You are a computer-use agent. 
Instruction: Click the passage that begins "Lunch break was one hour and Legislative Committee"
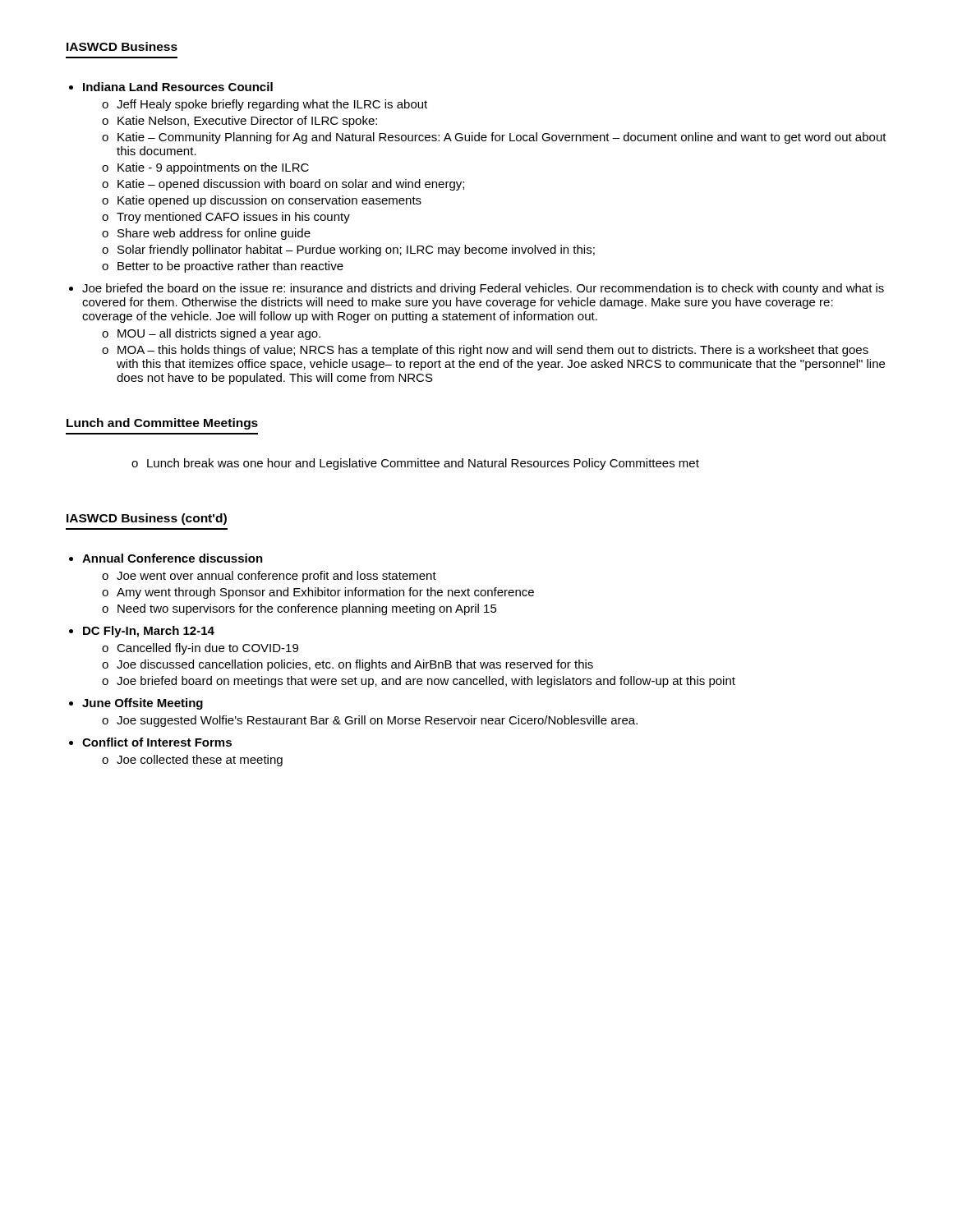(509, 463)
